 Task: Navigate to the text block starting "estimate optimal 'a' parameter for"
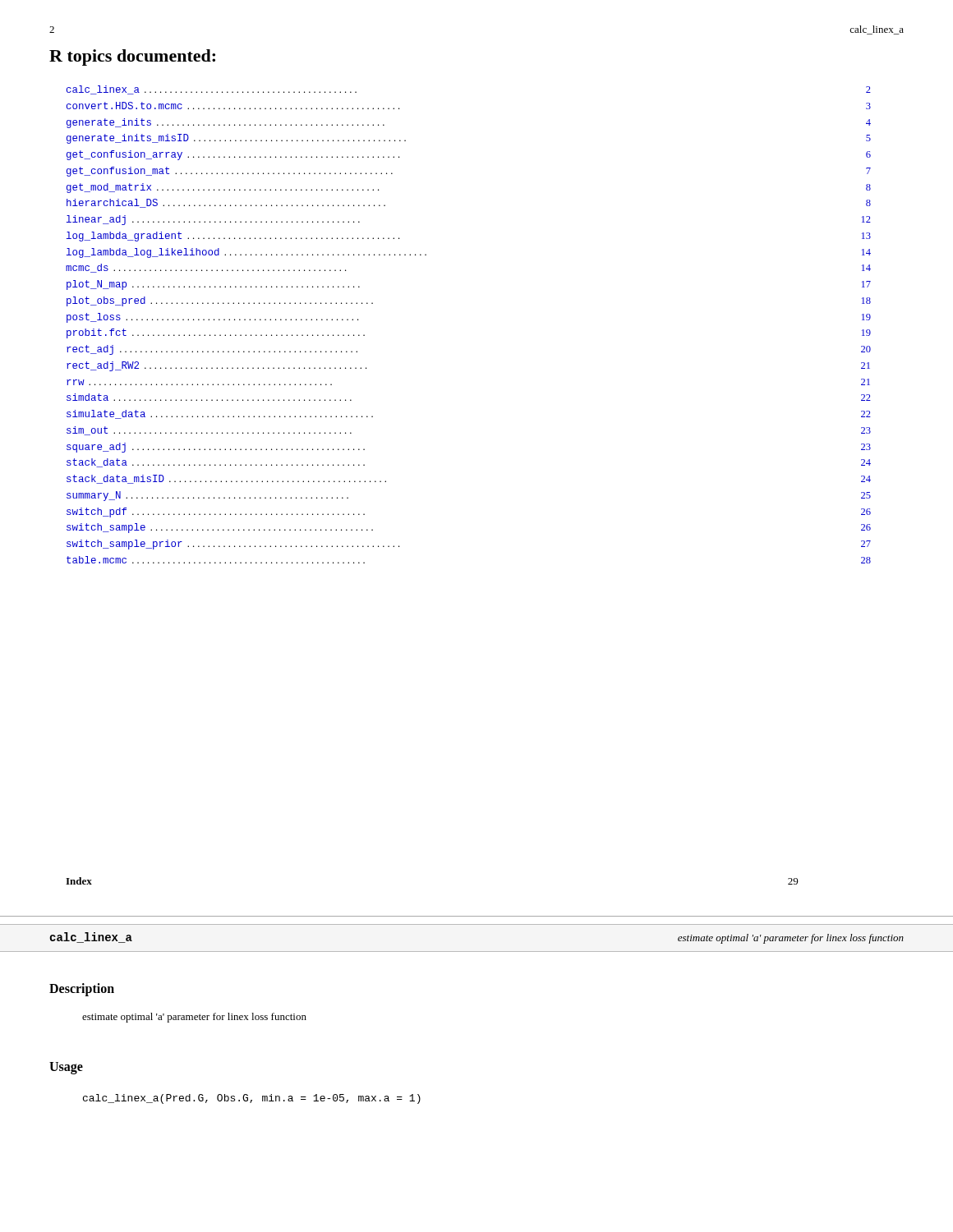click(x=194, y=1016)
